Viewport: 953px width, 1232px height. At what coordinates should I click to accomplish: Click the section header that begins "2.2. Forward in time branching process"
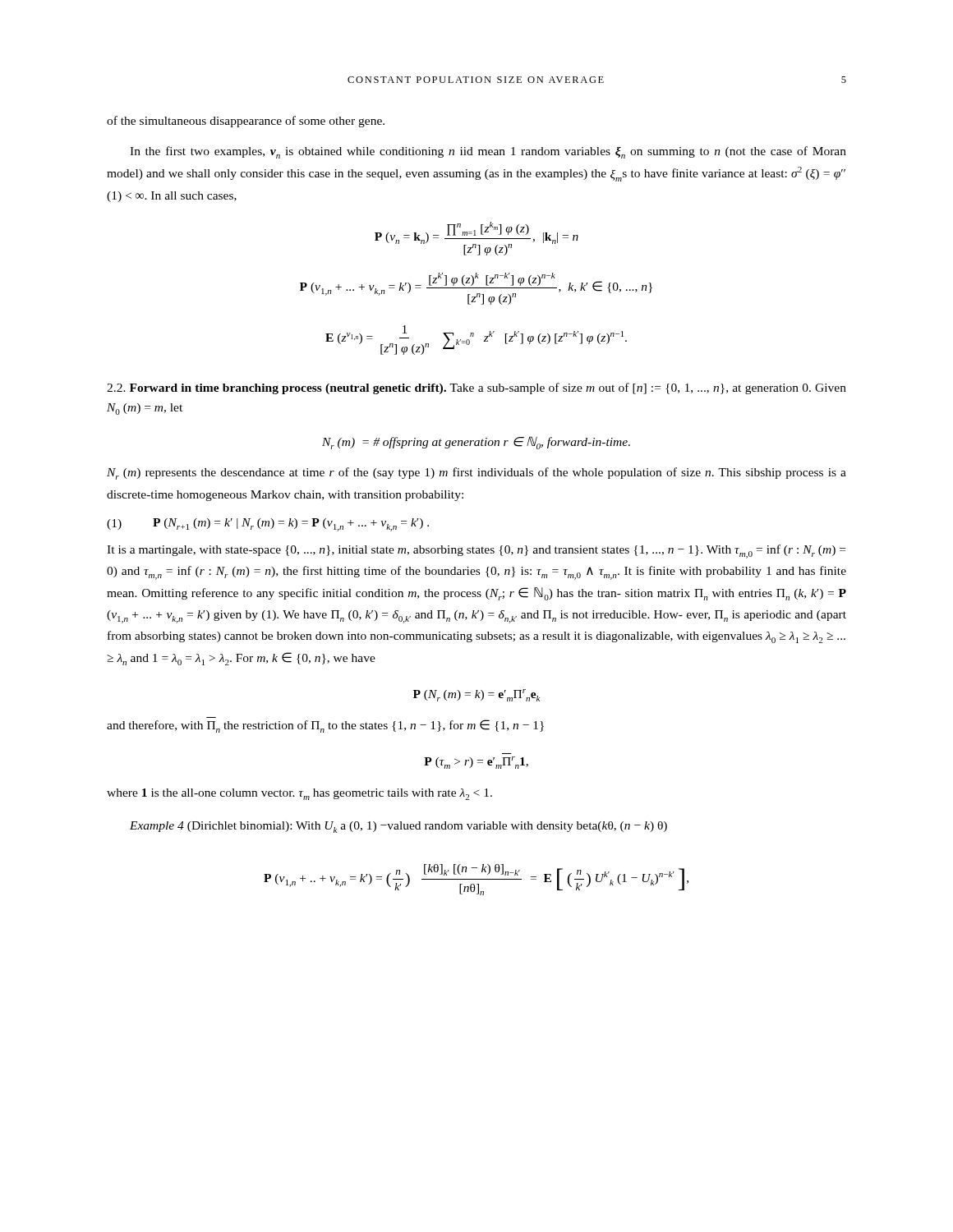coord(476,398)
